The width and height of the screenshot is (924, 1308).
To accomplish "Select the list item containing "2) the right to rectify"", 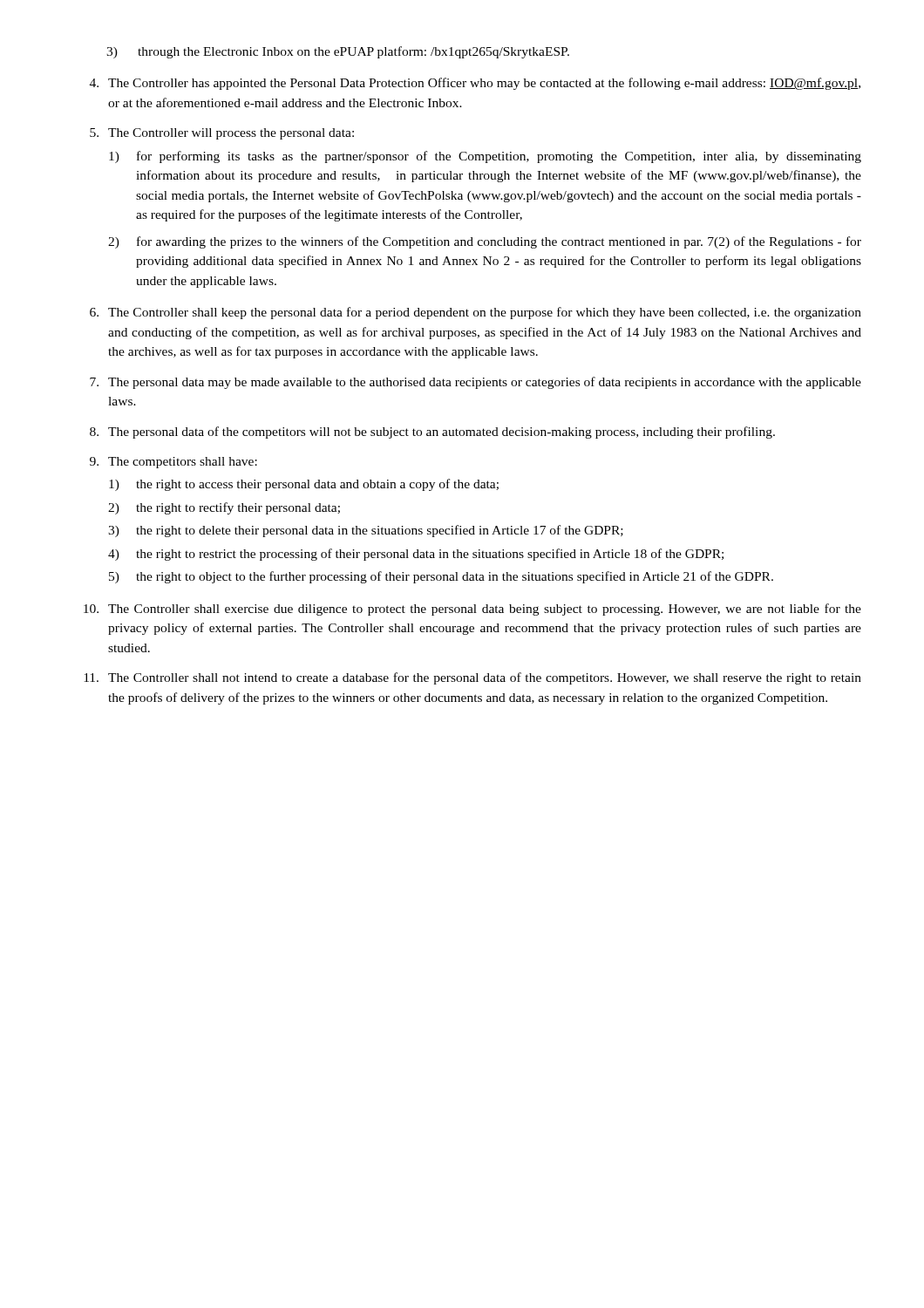I will click(x=224, y=508).
